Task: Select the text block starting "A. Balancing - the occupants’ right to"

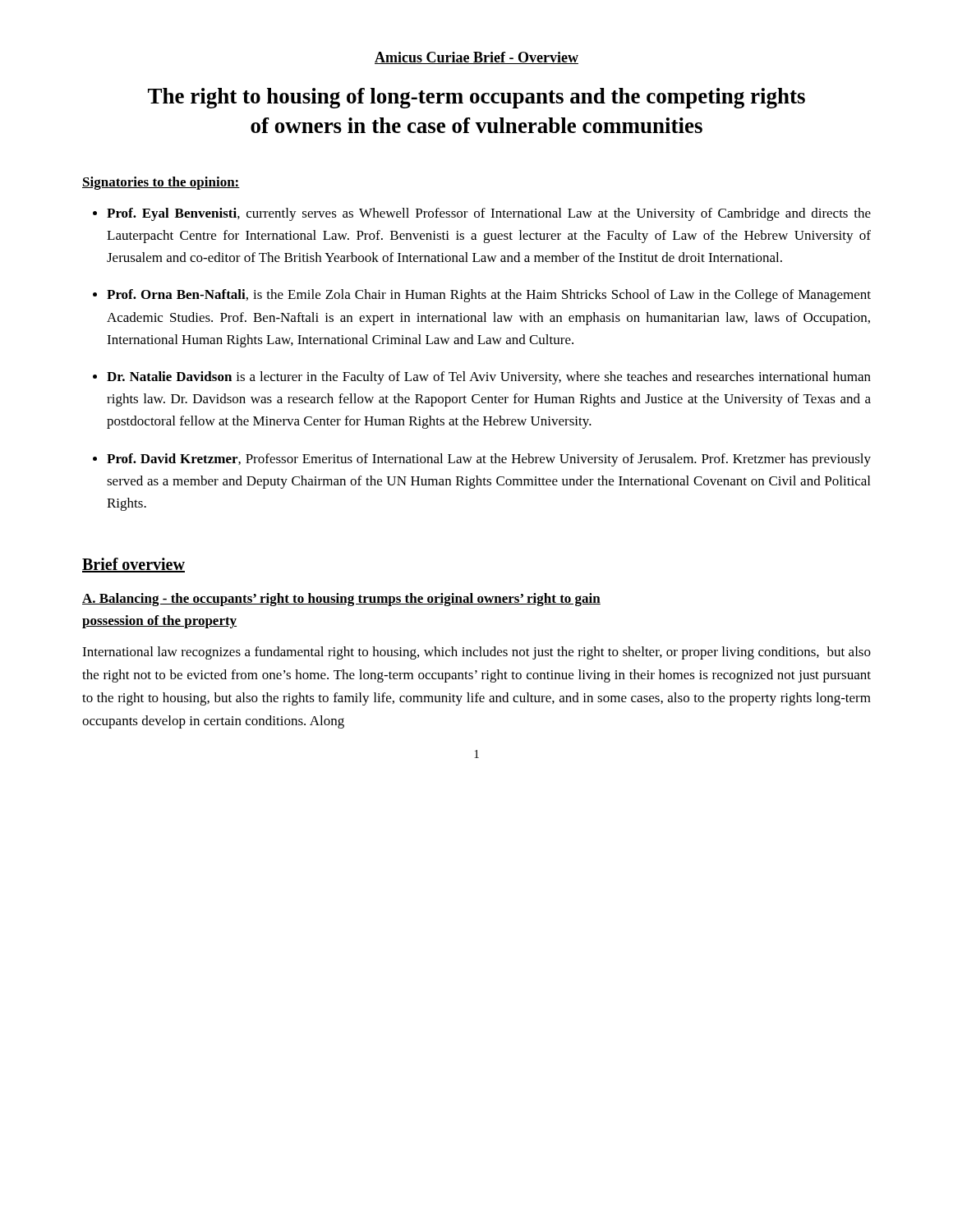Action: pyautogui.click(x=341, y=610)
